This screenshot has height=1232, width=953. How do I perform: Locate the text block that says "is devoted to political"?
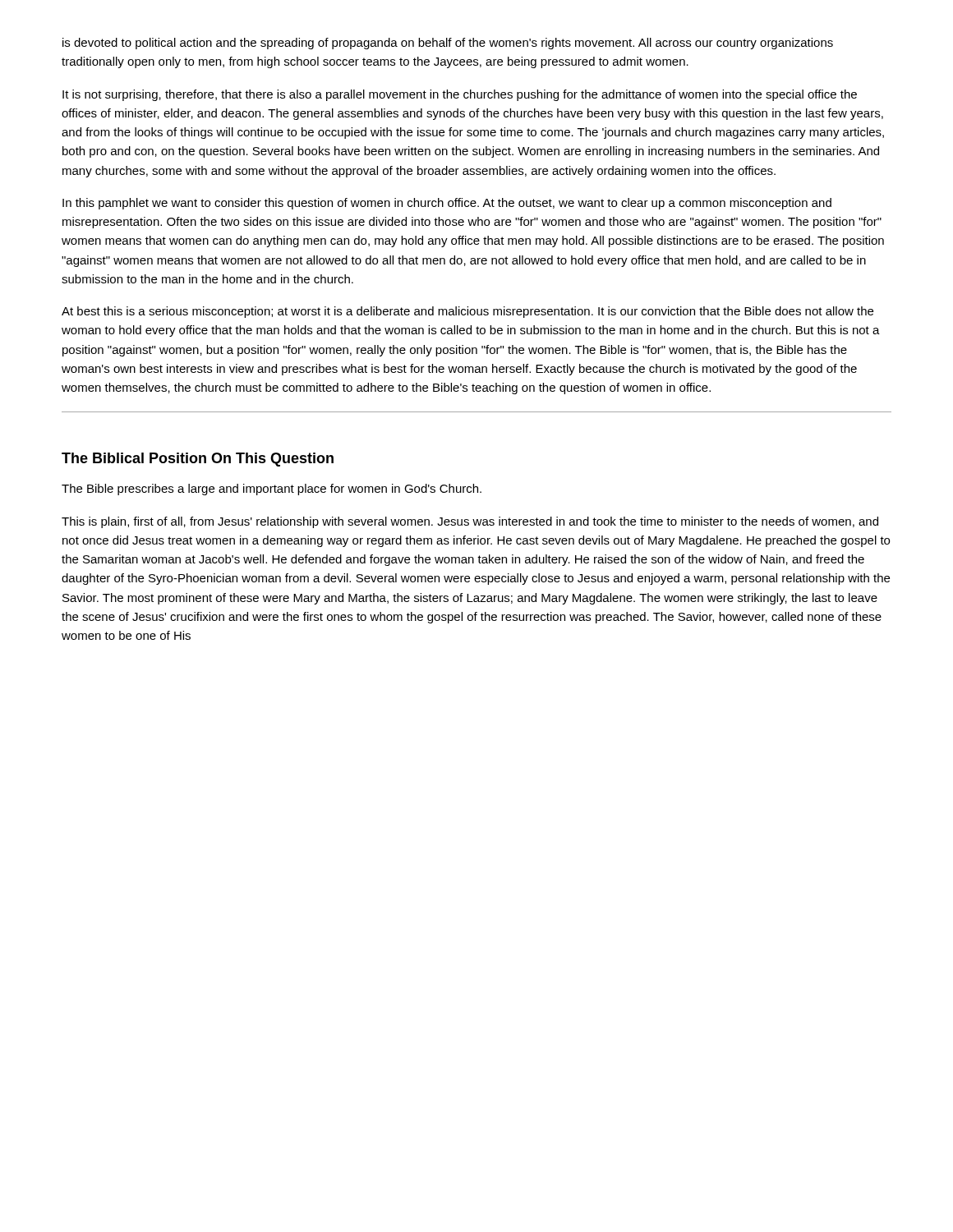(447, 52)
